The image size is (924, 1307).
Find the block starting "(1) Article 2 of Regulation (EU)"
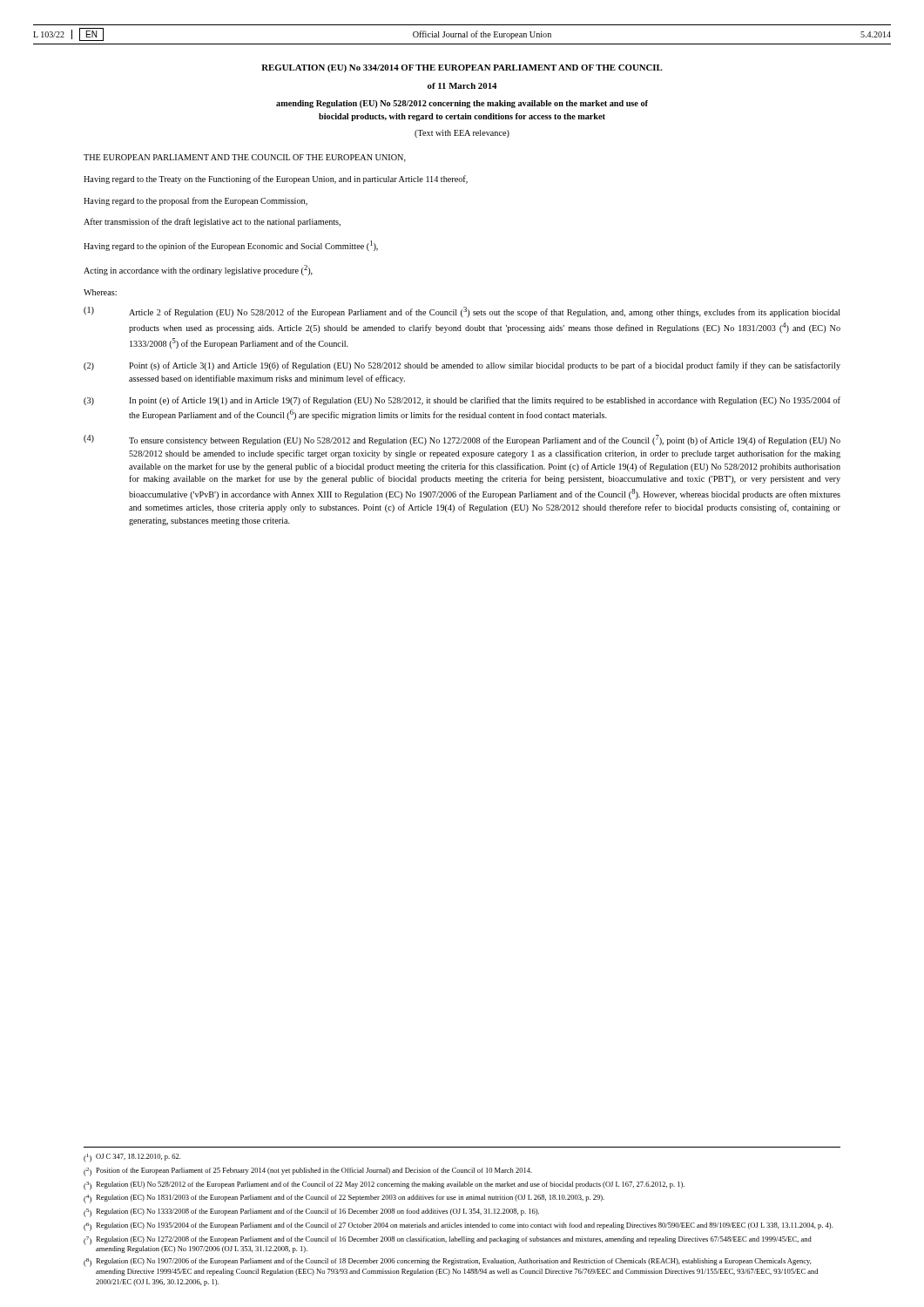(462, 327)
